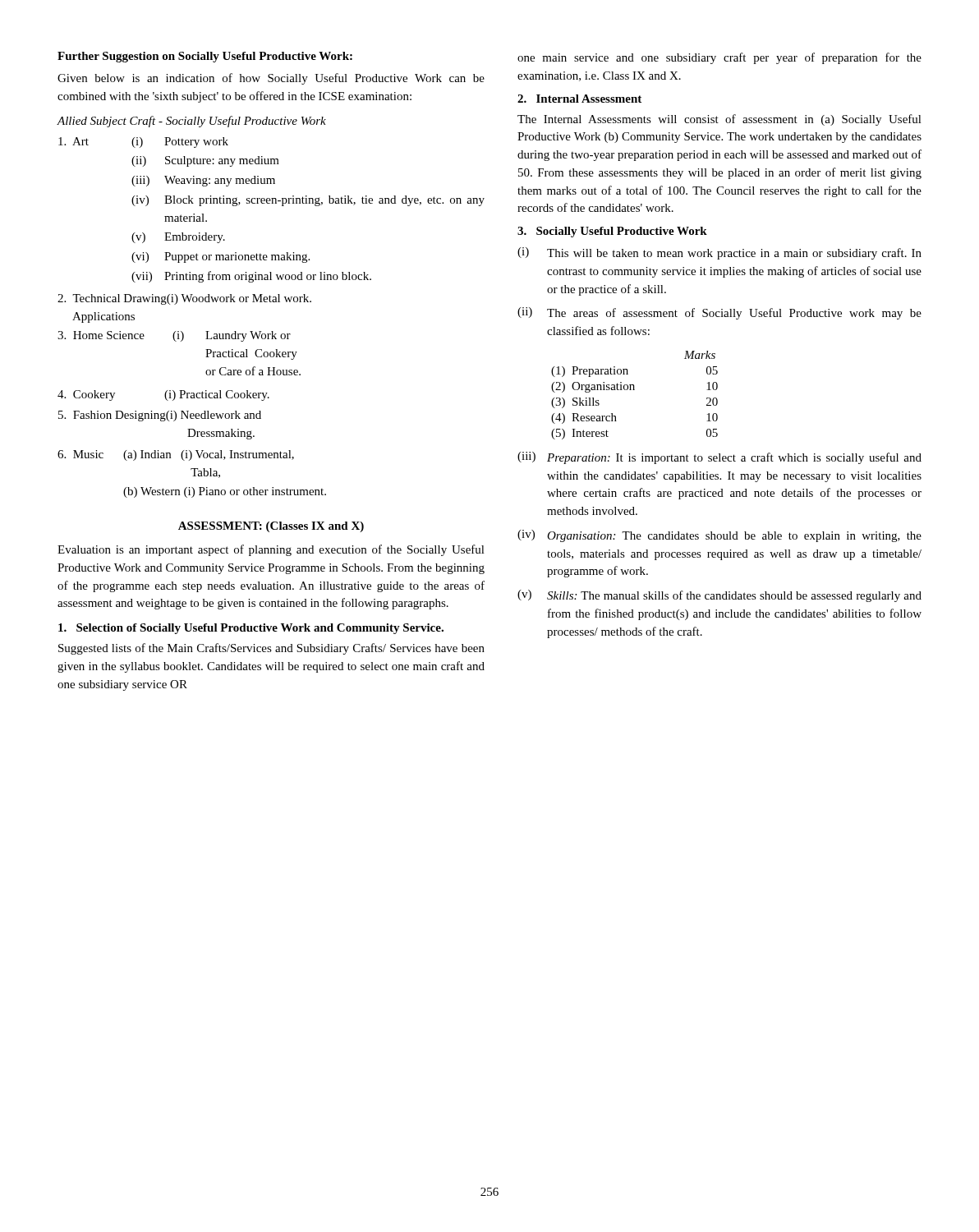
Task: Locate the text block starting "Suggested lists of the Main Crafts/Services and"
Action: (x=271, y=666)
